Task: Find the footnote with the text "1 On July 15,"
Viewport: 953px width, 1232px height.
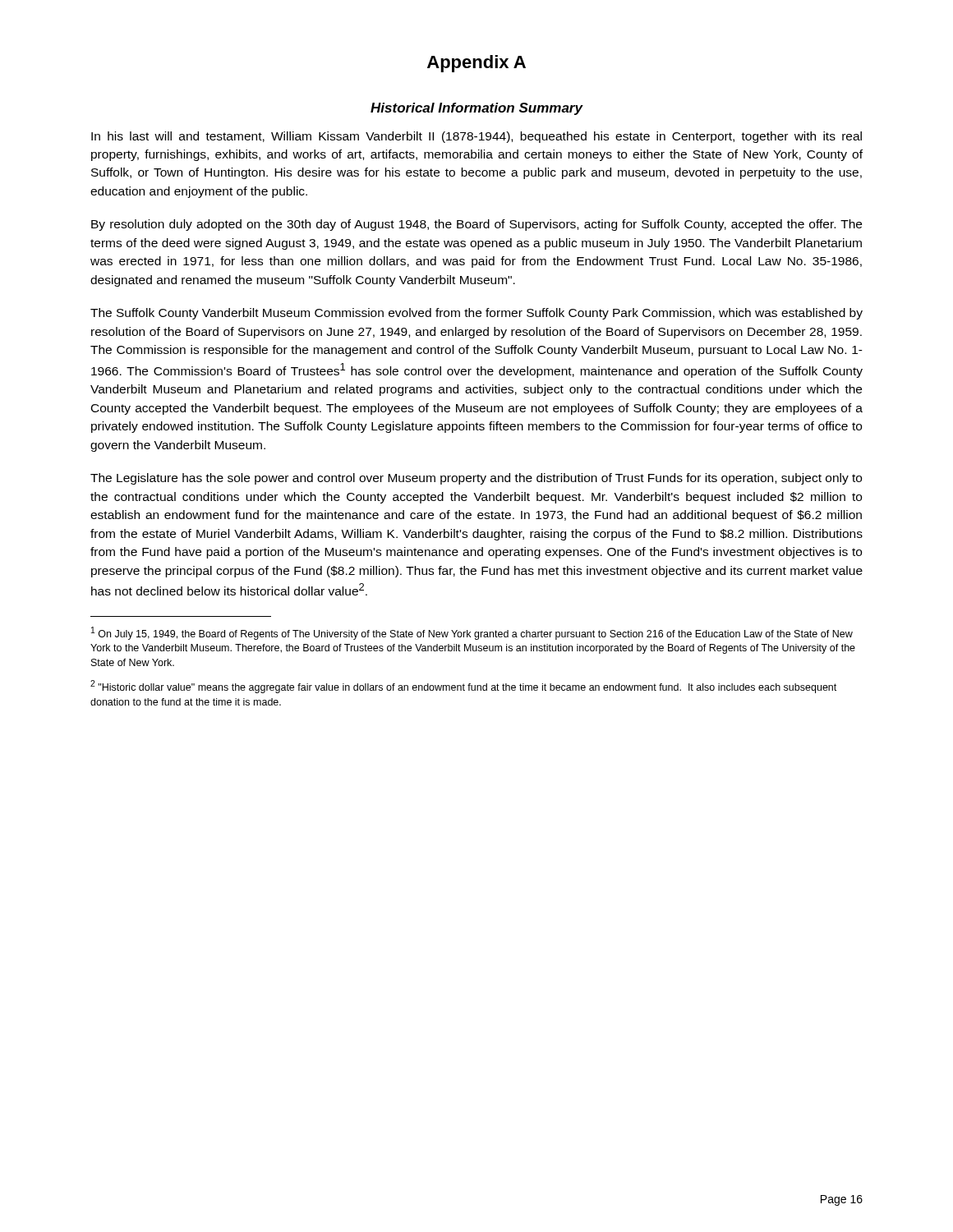Action: [473, 647]
